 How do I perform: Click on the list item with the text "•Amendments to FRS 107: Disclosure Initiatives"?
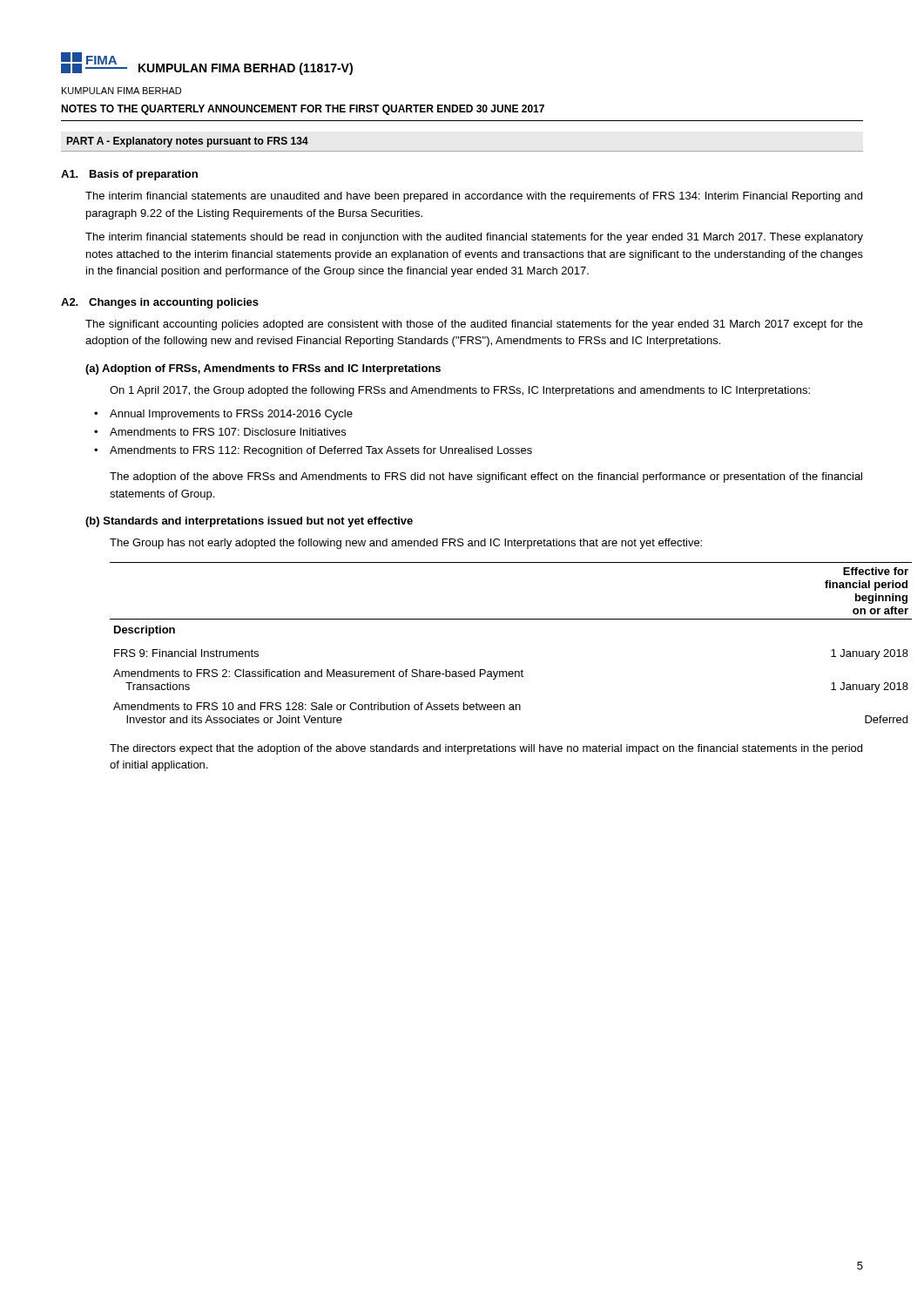228,432
